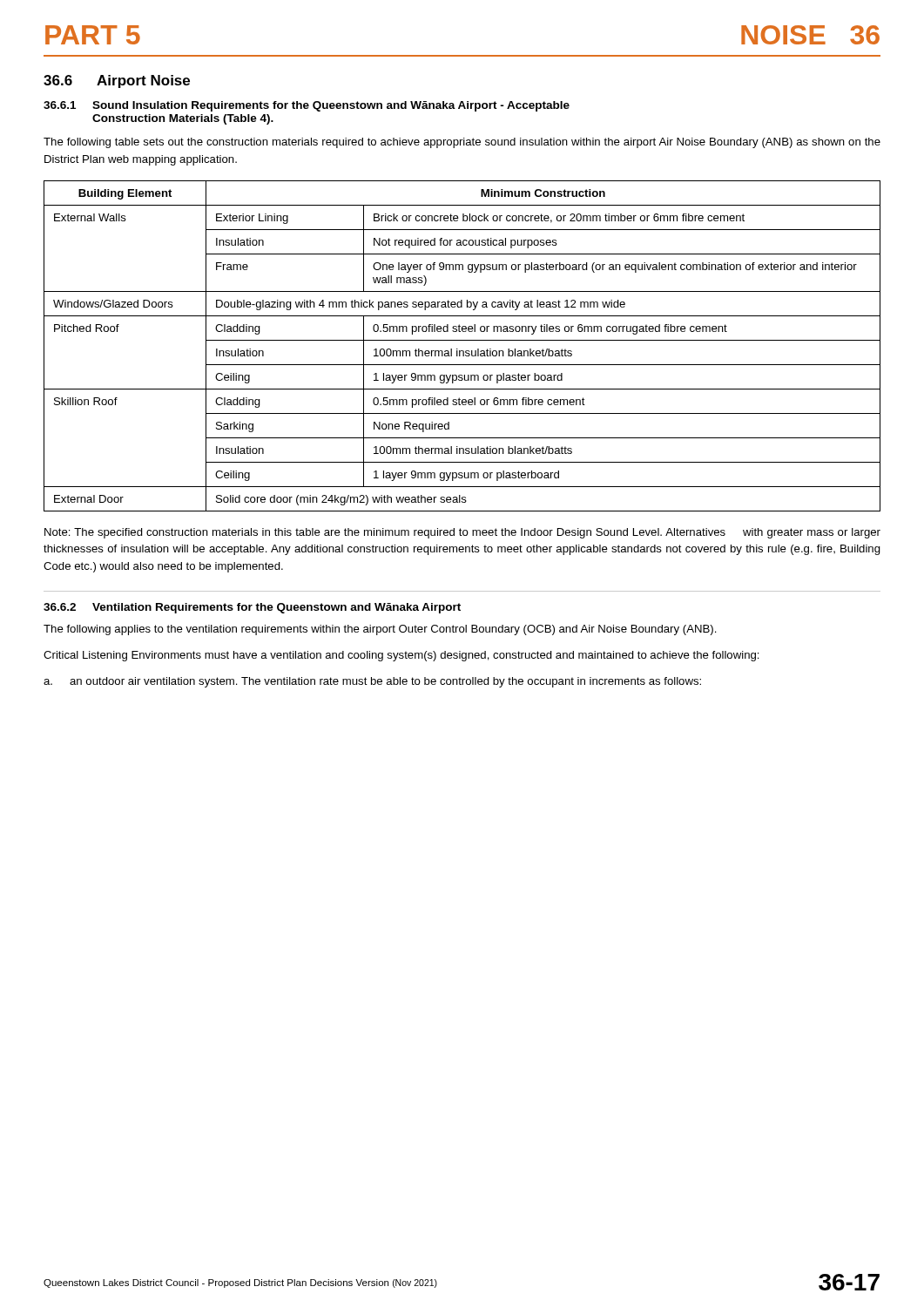Locate the text block starting "The following table sets"
Image resolution: width=924 pixels, height=1307 pixels.
pos(462,150)
